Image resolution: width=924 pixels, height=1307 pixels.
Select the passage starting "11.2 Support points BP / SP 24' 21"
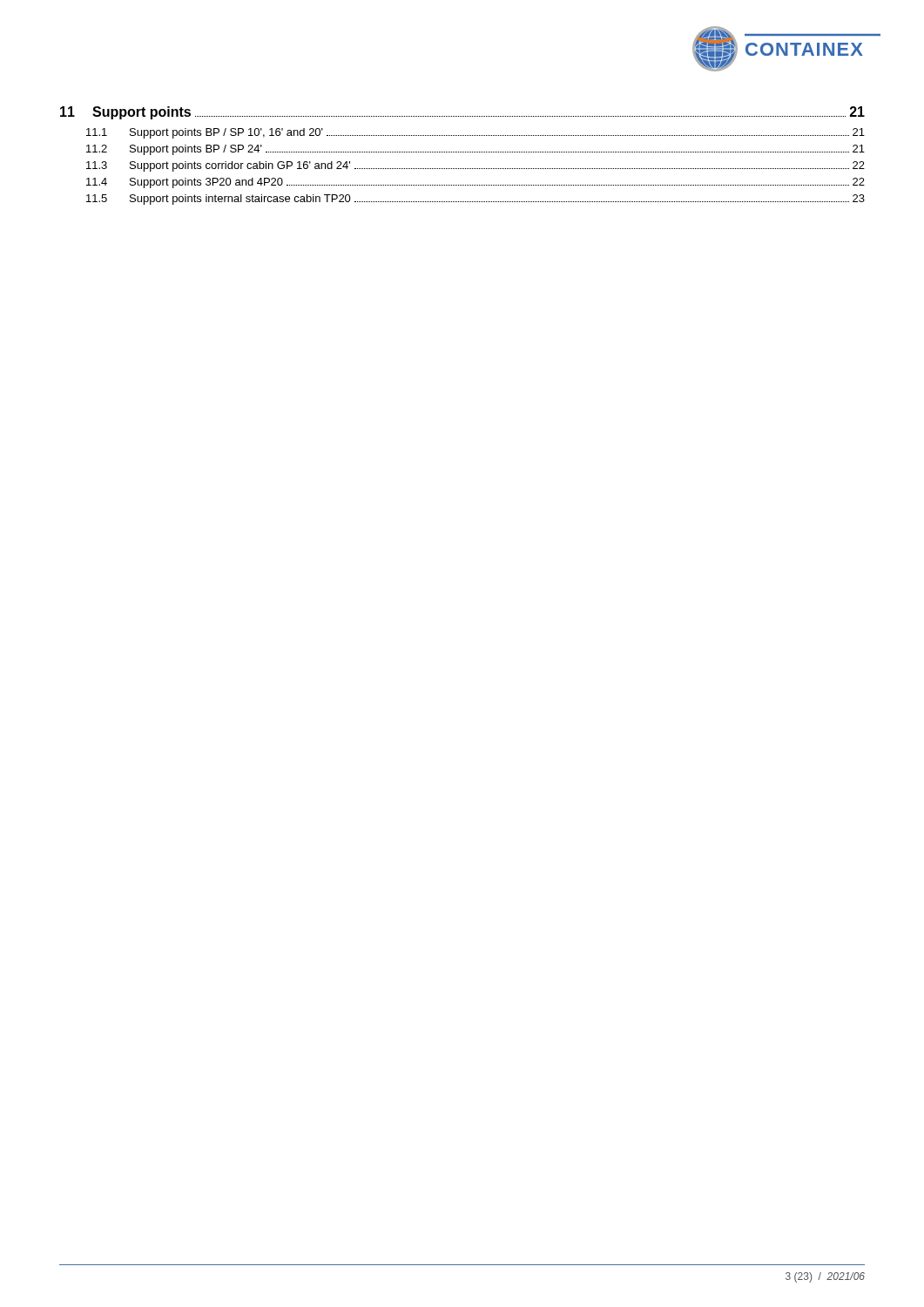pos(475,149)
